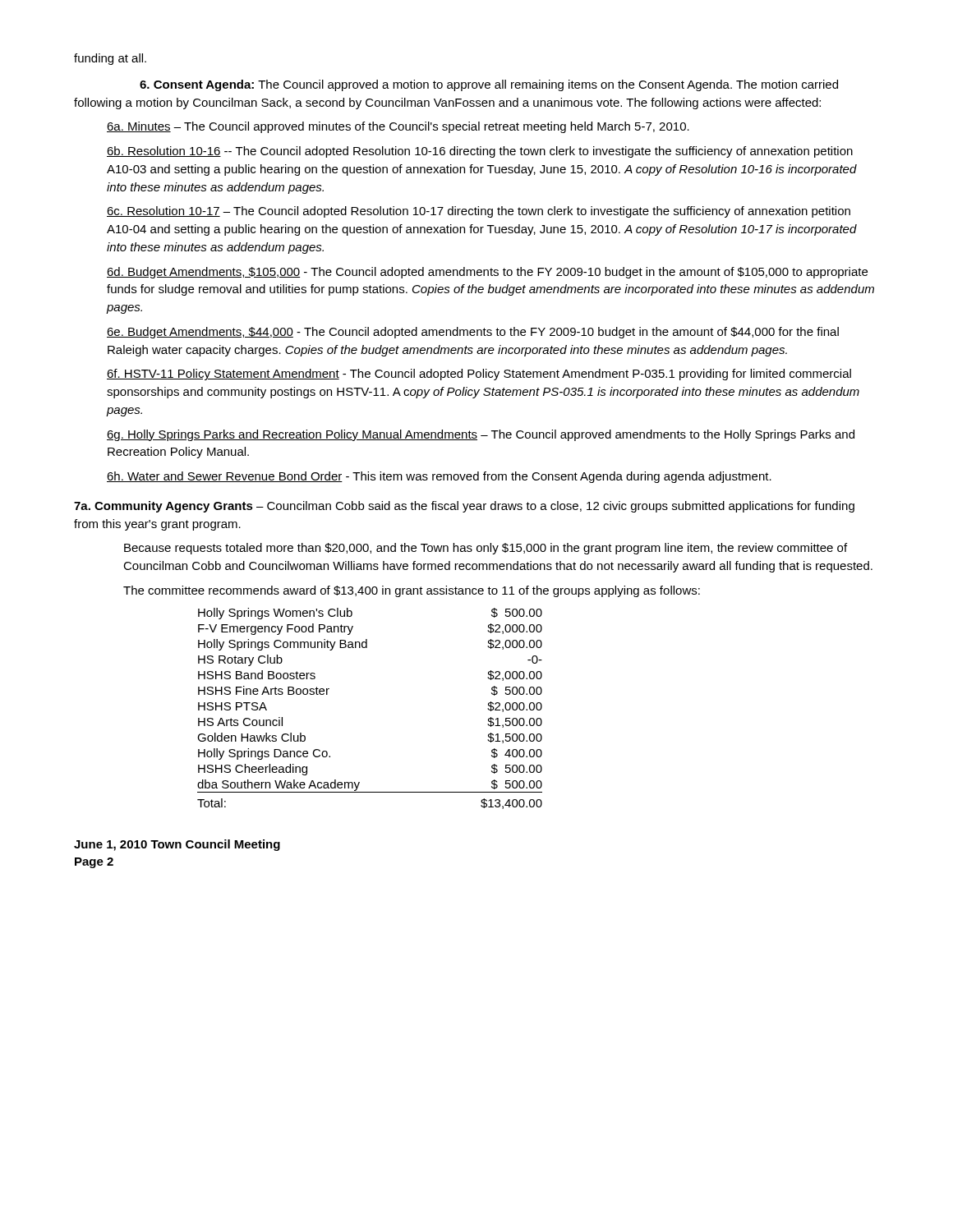This screenshot has width=953, height=1232.
Task: Navigate to the text starting "6c. Resolution 10-17 – The Council"
Action: tap(493, 229)
